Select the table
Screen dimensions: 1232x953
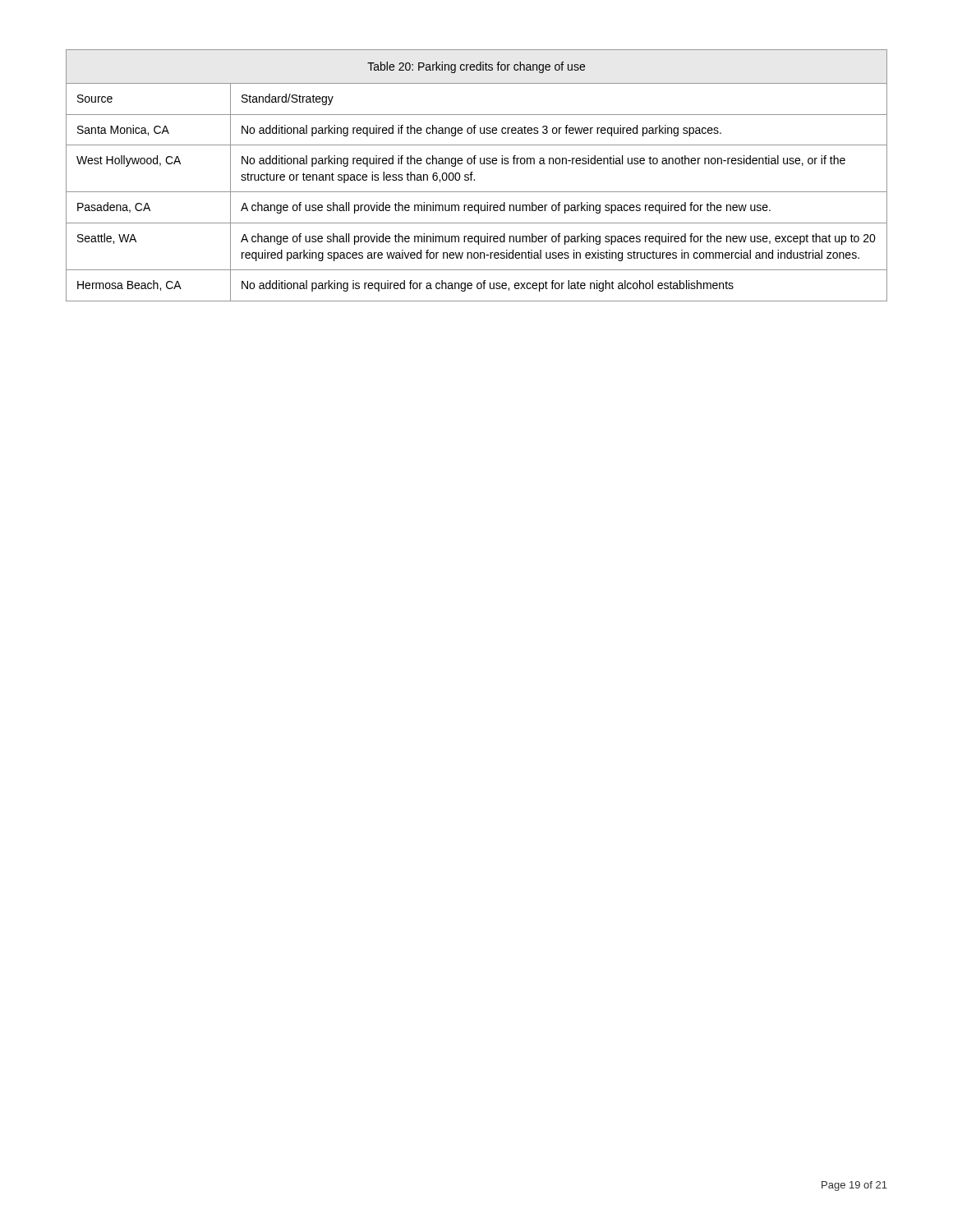coord(476,175)
